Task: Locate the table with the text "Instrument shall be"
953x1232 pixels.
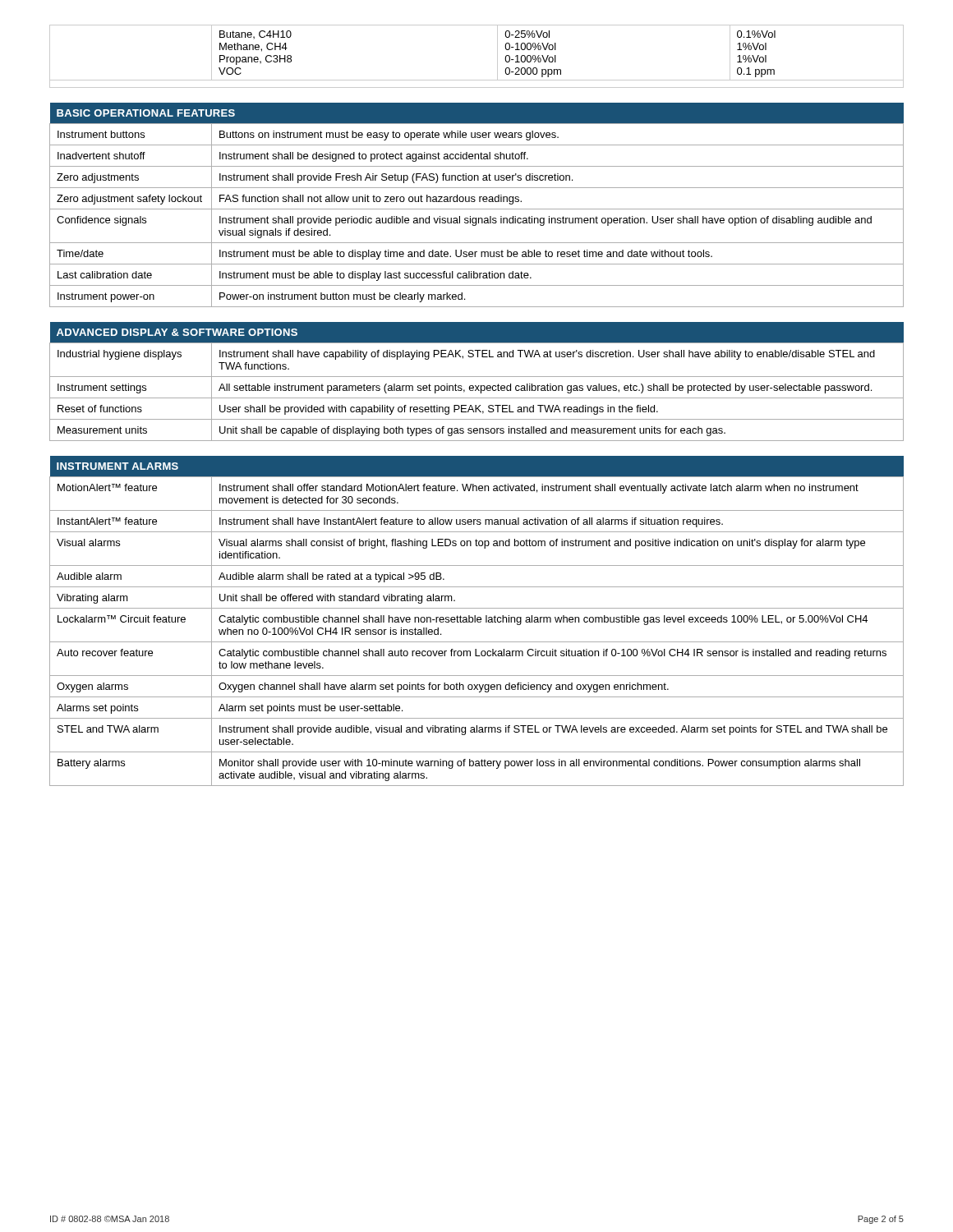Action: [x=476, y=205]
